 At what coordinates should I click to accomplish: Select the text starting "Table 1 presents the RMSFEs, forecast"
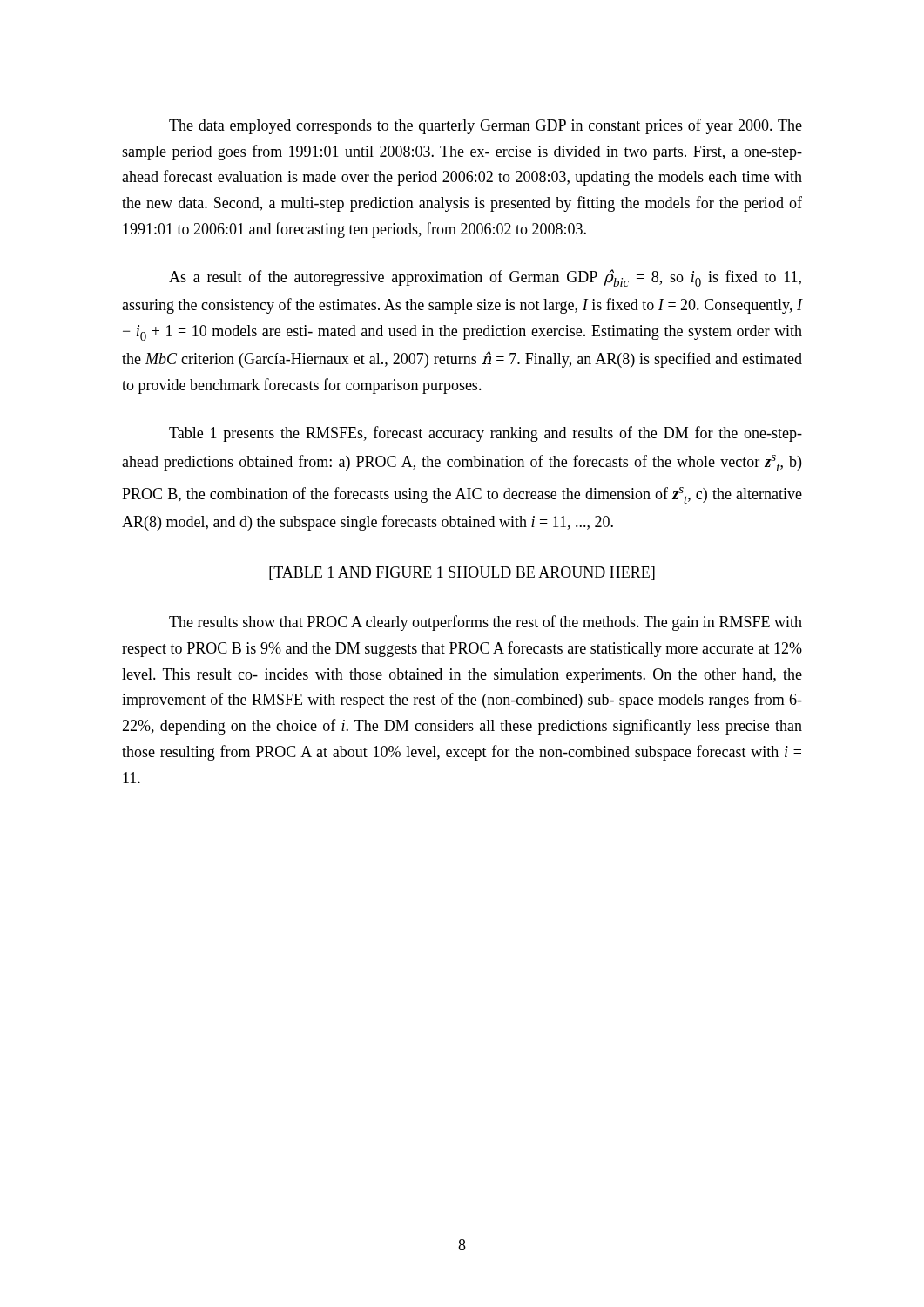click(462, 477)
